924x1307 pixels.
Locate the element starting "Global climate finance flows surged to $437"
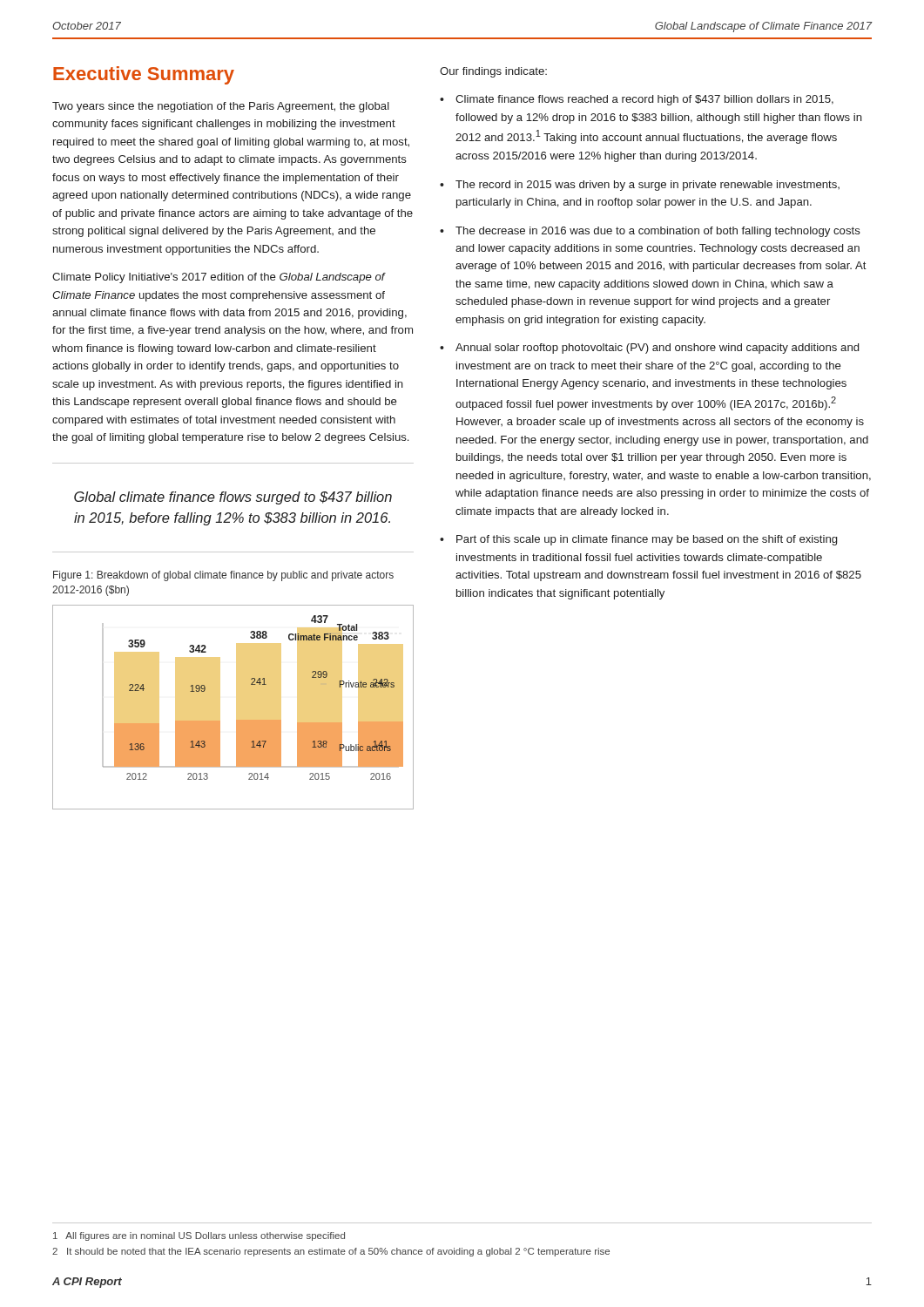click(x=233, y=507)
